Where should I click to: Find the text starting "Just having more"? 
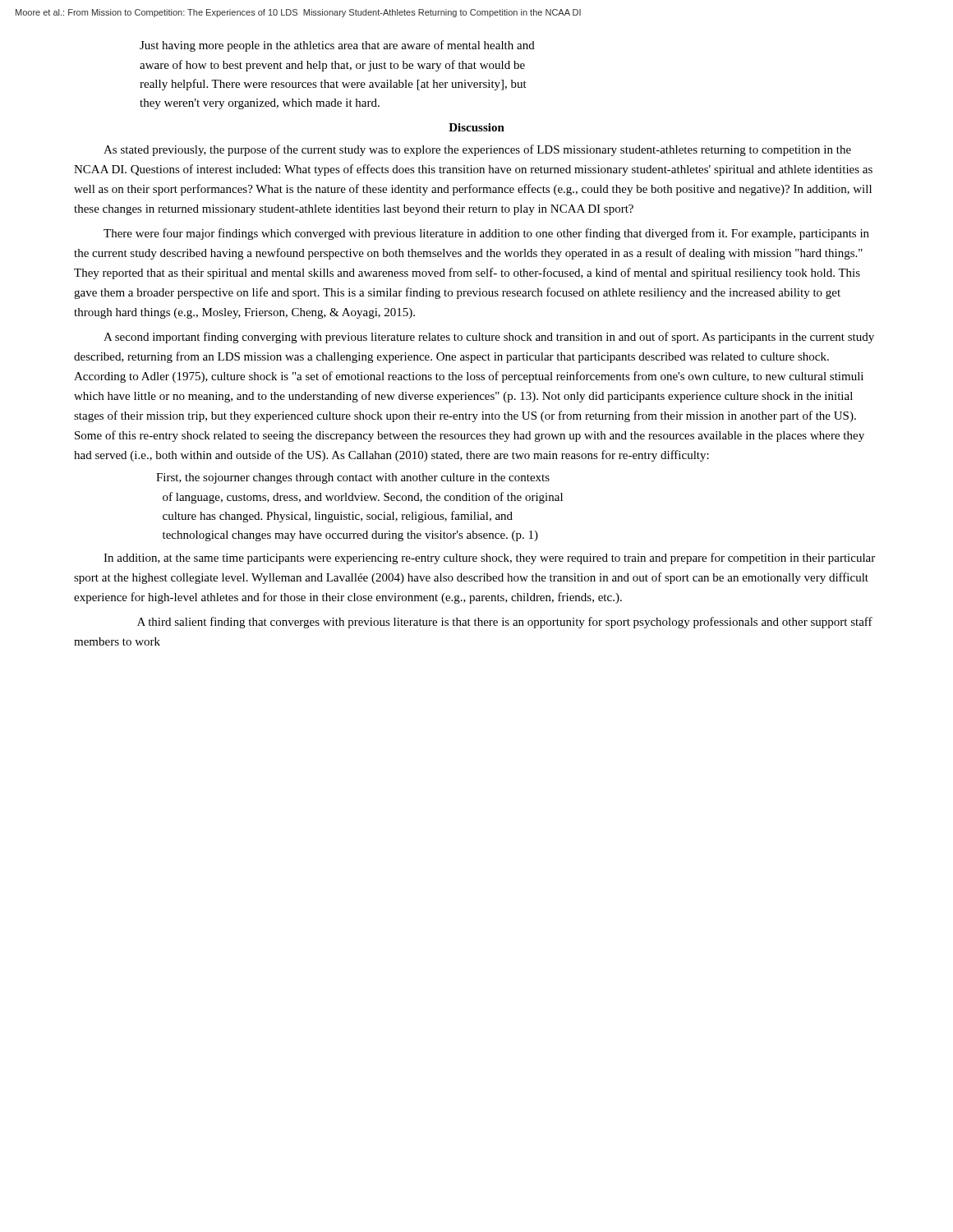point(337,74)
